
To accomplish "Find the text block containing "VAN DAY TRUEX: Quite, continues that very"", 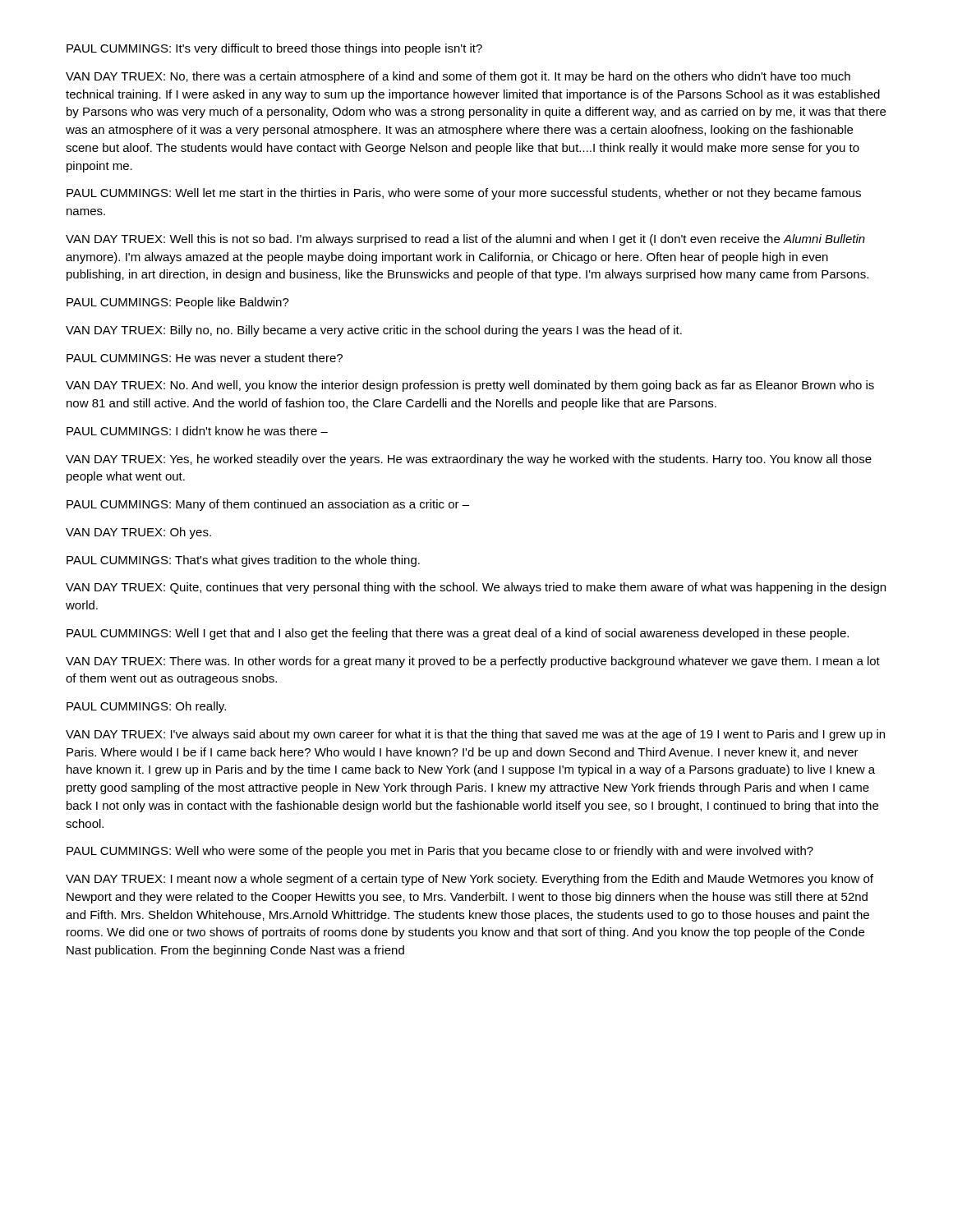I will pyautogui.click(x=476, y=596).
